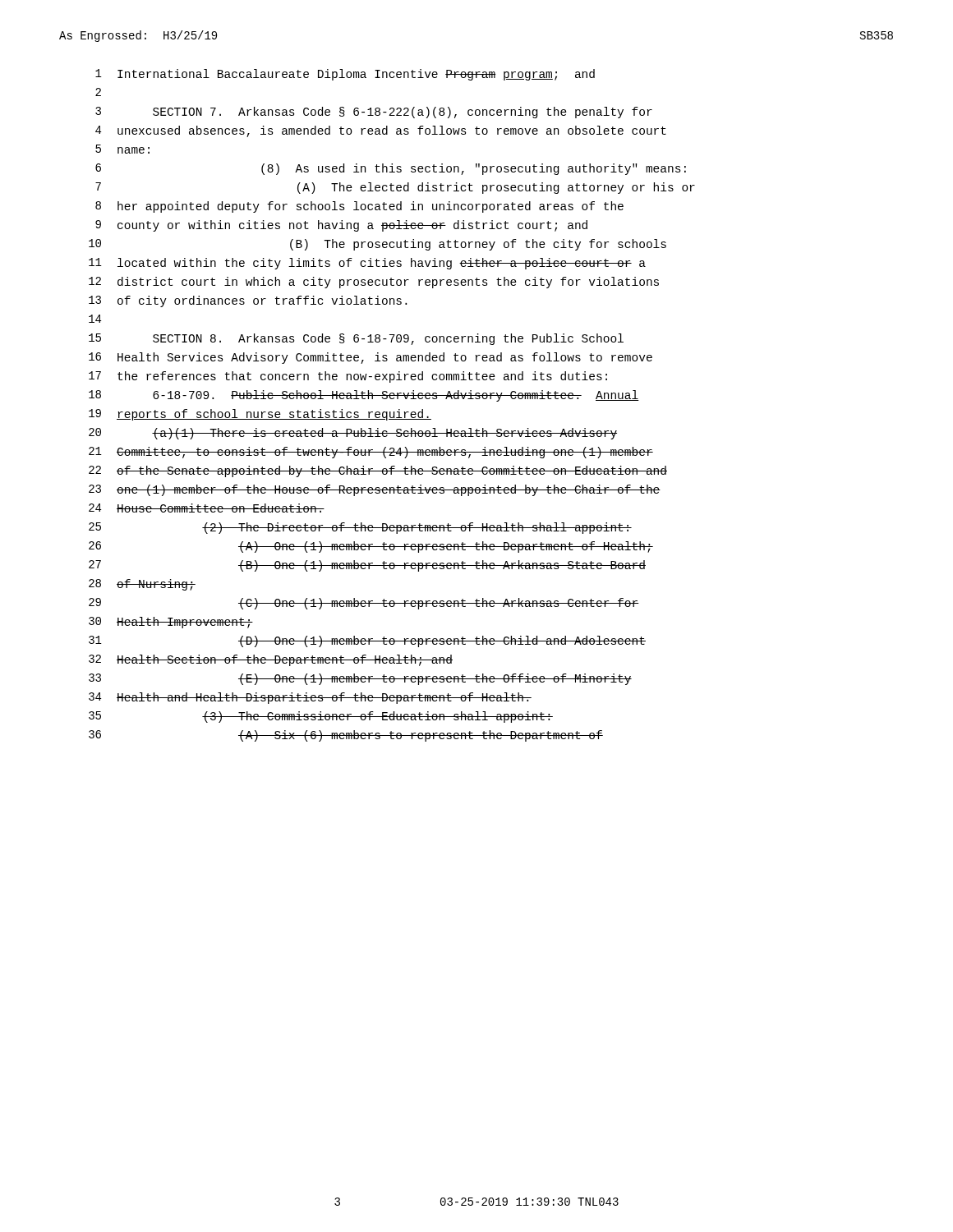Click the passage that begins "3 SECTION 7. Arkansas Code § 6-18-222(a)(8), concerning"
The image size is (953, 1232).
pyautogui.click(x=476, y=113)
